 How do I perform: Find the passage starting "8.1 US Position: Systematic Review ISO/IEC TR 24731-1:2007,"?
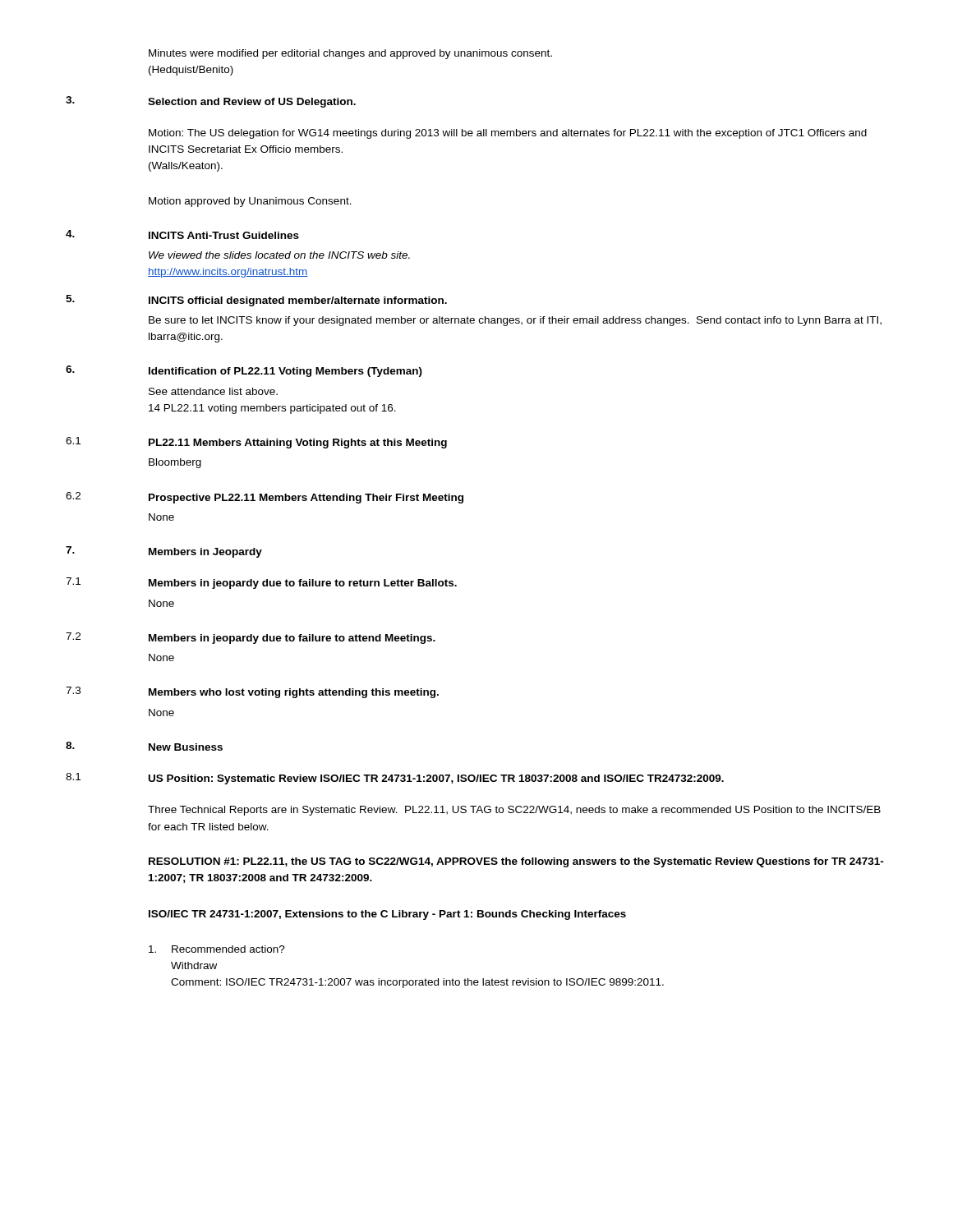click(476, 780)
